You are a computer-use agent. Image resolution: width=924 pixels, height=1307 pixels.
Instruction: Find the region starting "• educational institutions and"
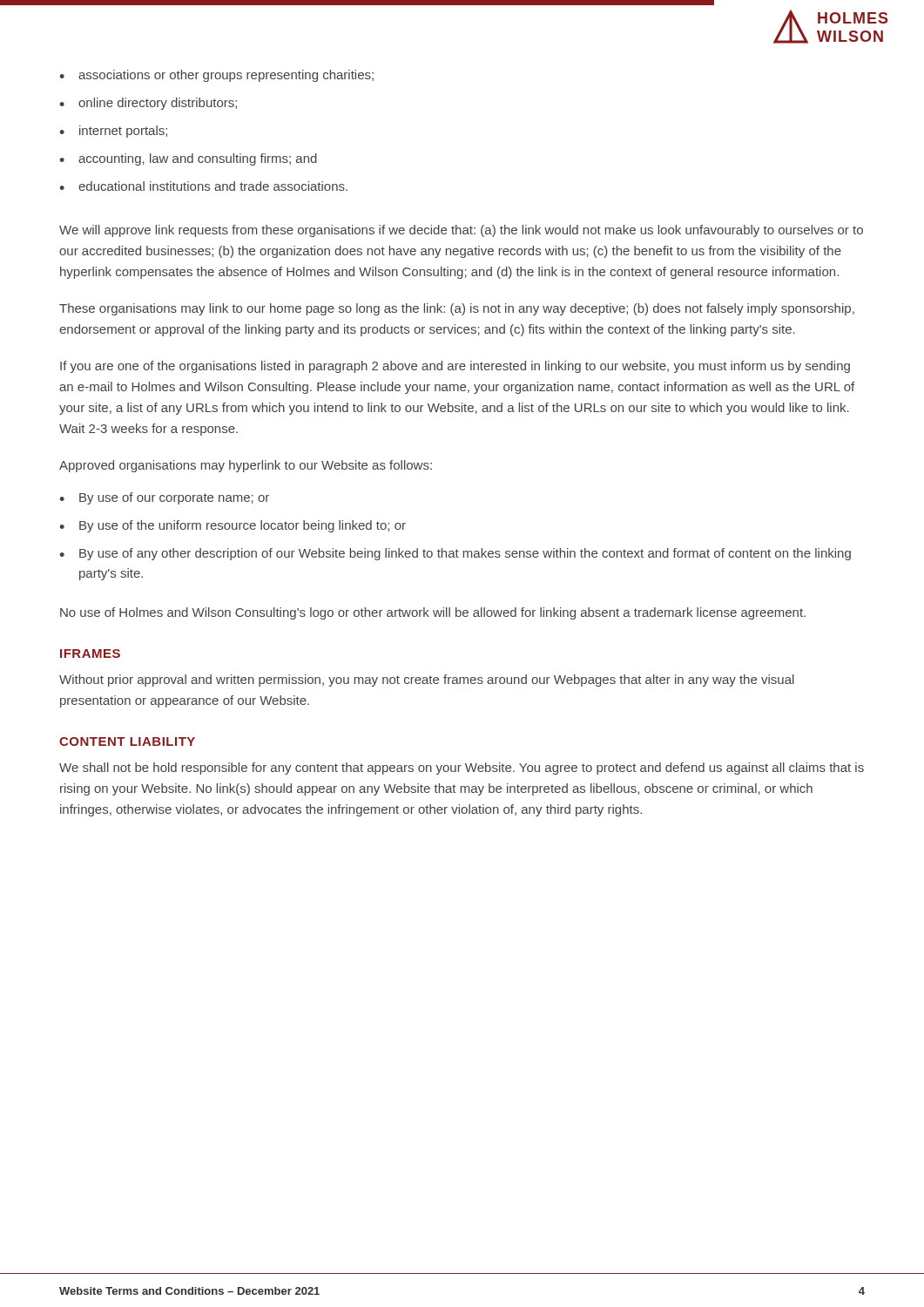click(204, 189)
